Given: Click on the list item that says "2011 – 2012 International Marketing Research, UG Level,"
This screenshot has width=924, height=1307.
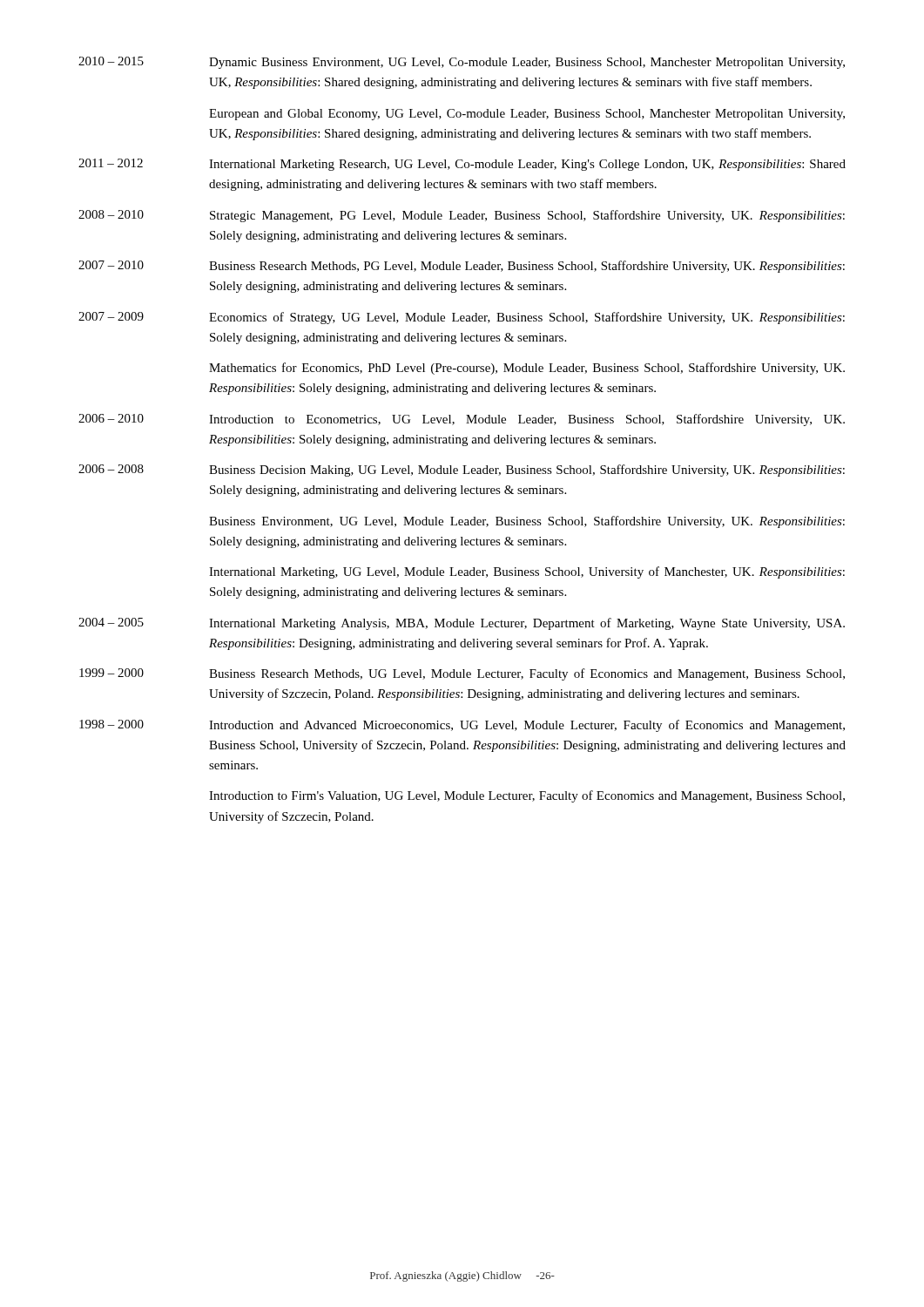Looking at the screenshot, I should coord(462,180).
